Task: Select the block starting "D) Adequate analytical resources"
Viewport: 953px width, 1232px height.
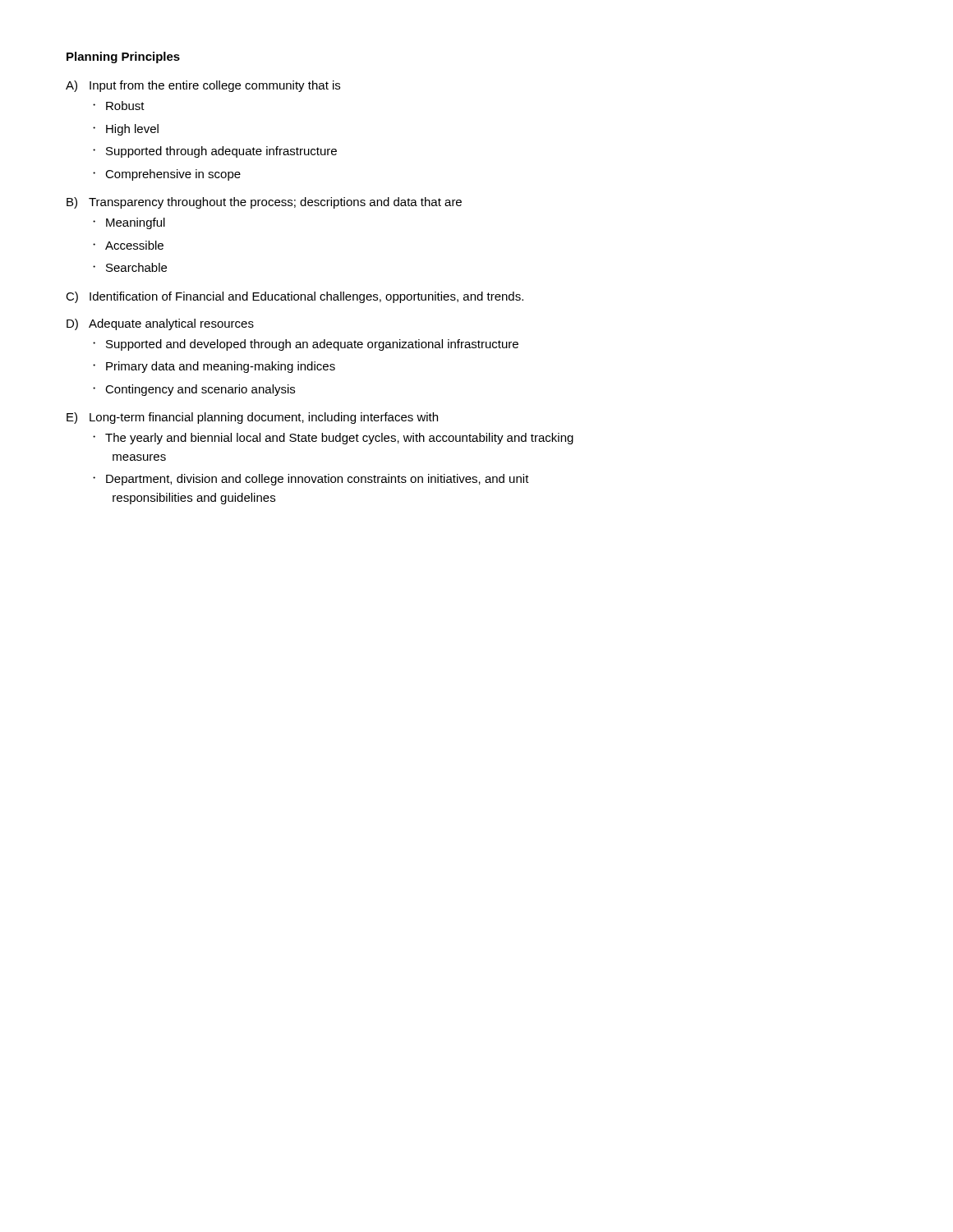Action: click(x=160, y=324)
